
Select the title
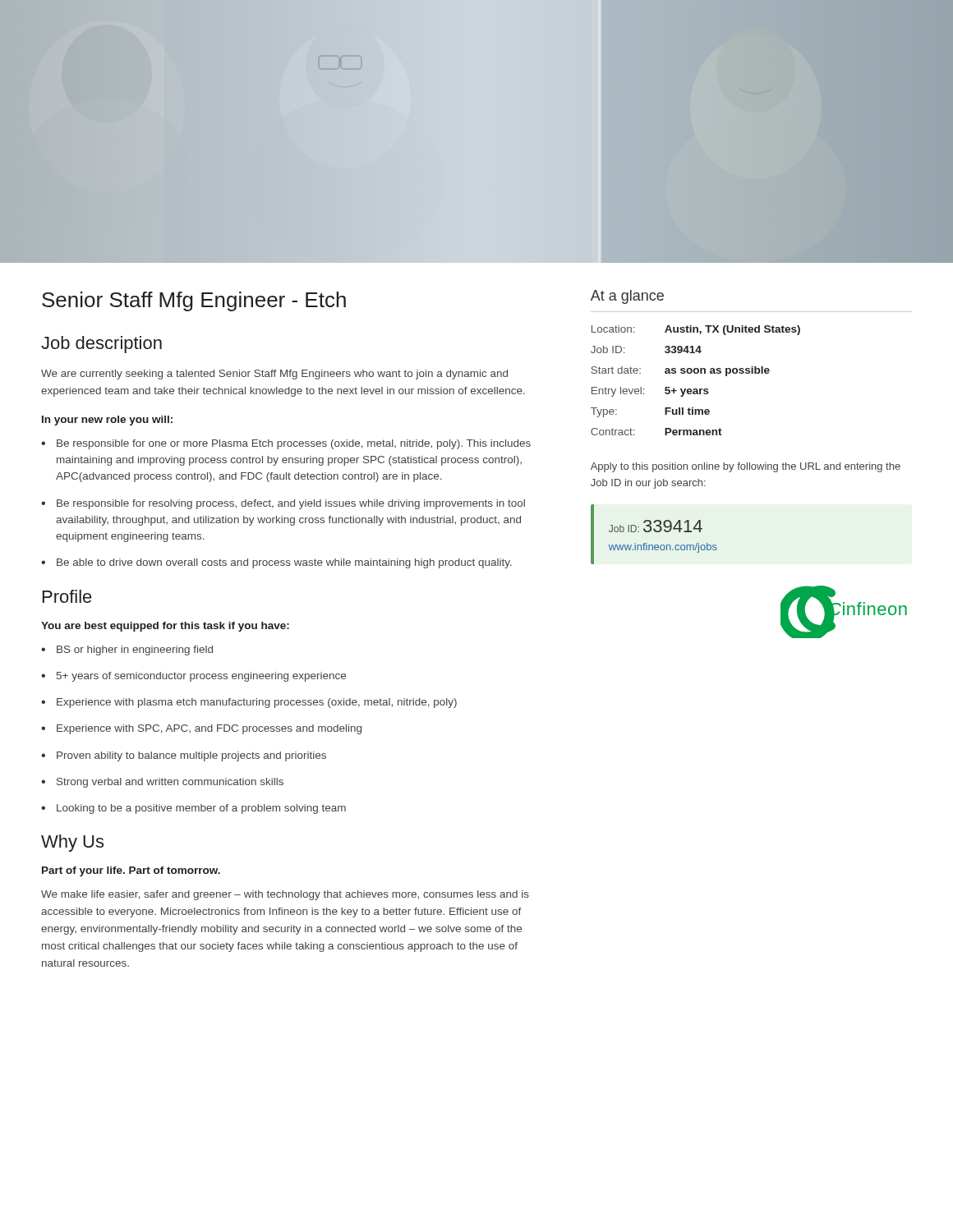[x=194, y=300]
